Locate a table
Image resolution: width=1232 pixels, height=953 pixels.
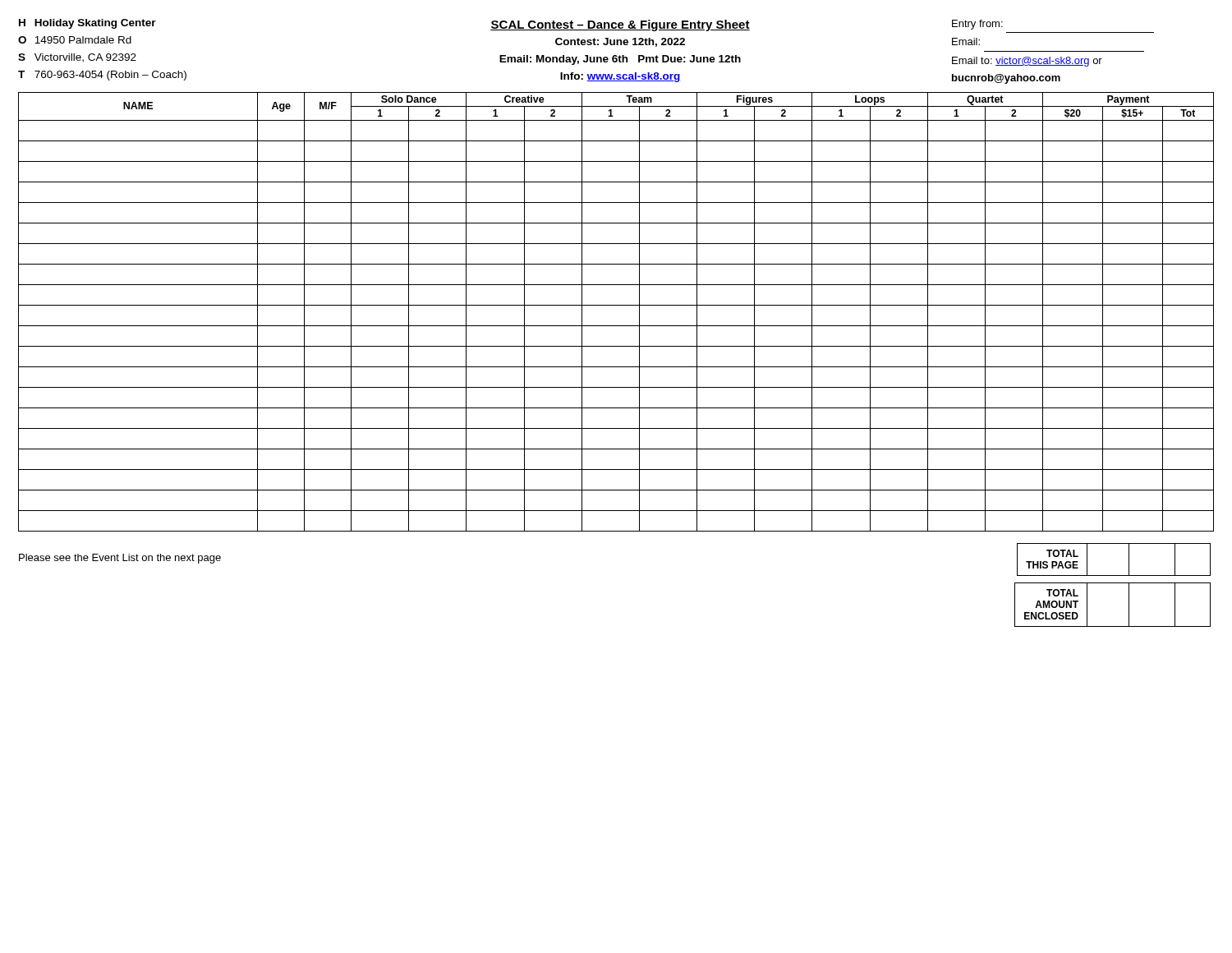616,312
